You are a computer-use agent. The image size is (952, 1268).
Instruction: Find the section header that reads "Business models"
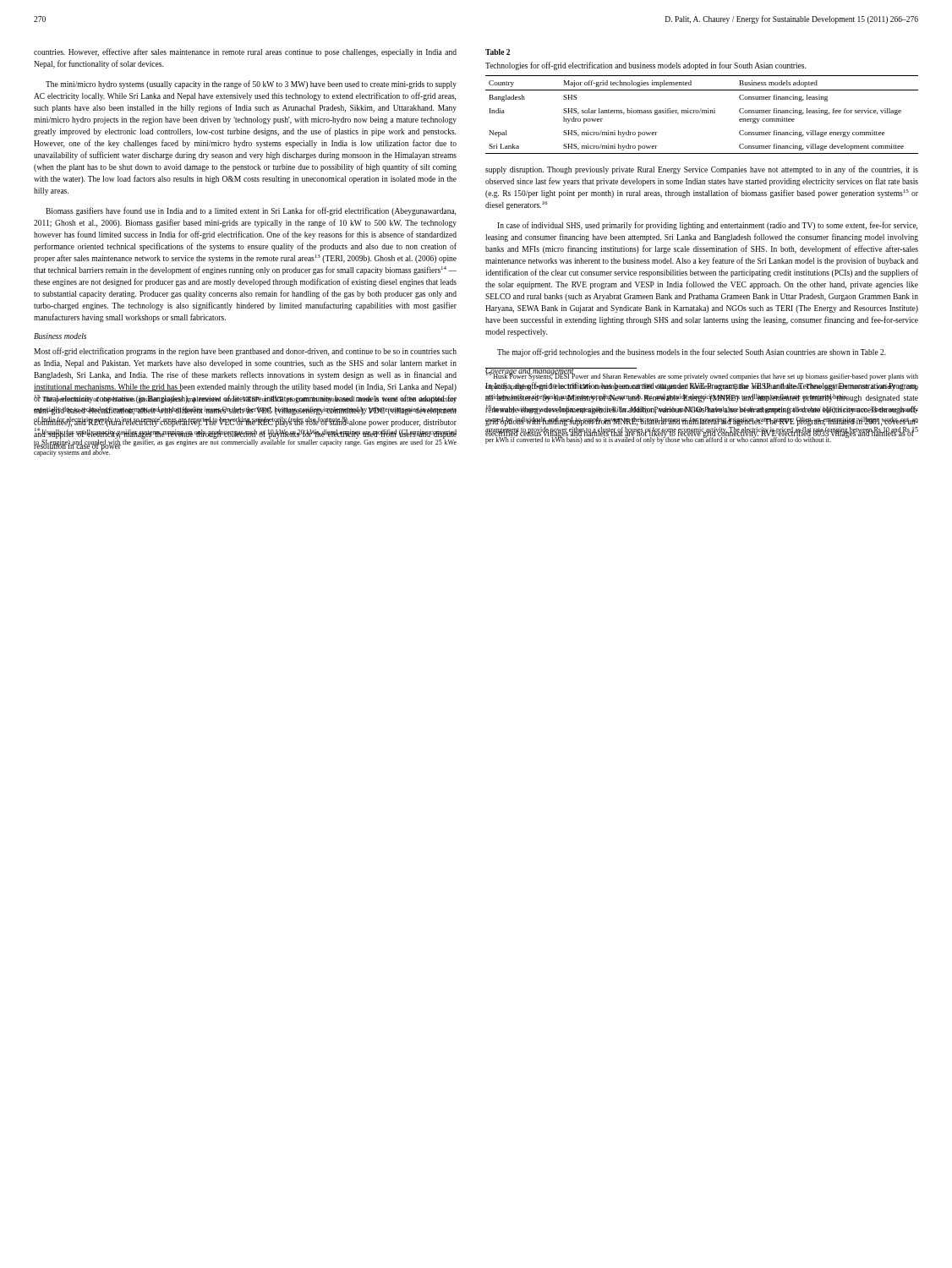point(60,336)
